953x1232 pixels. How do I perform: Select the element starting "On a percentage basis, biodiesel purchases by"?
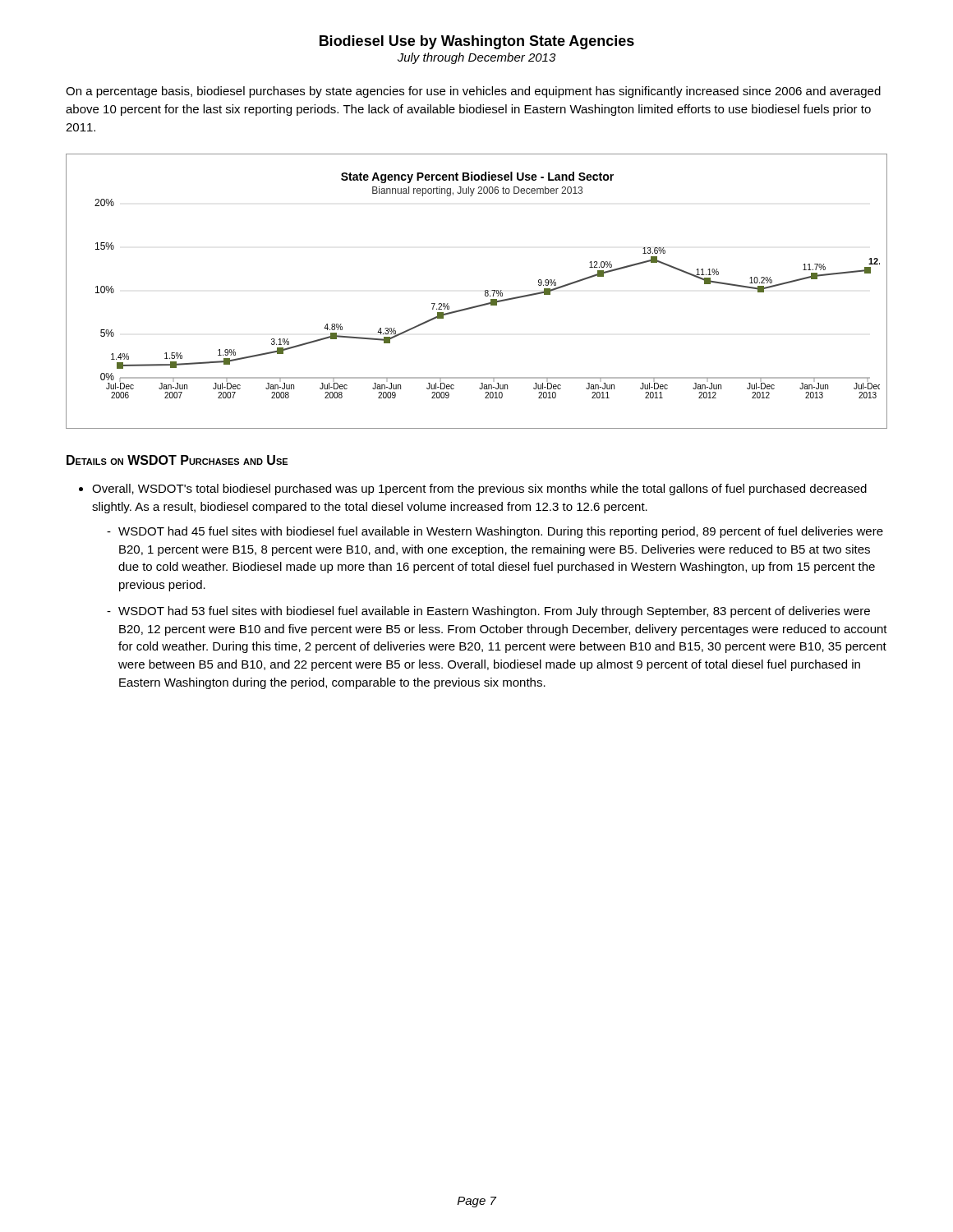click(473, 109)
